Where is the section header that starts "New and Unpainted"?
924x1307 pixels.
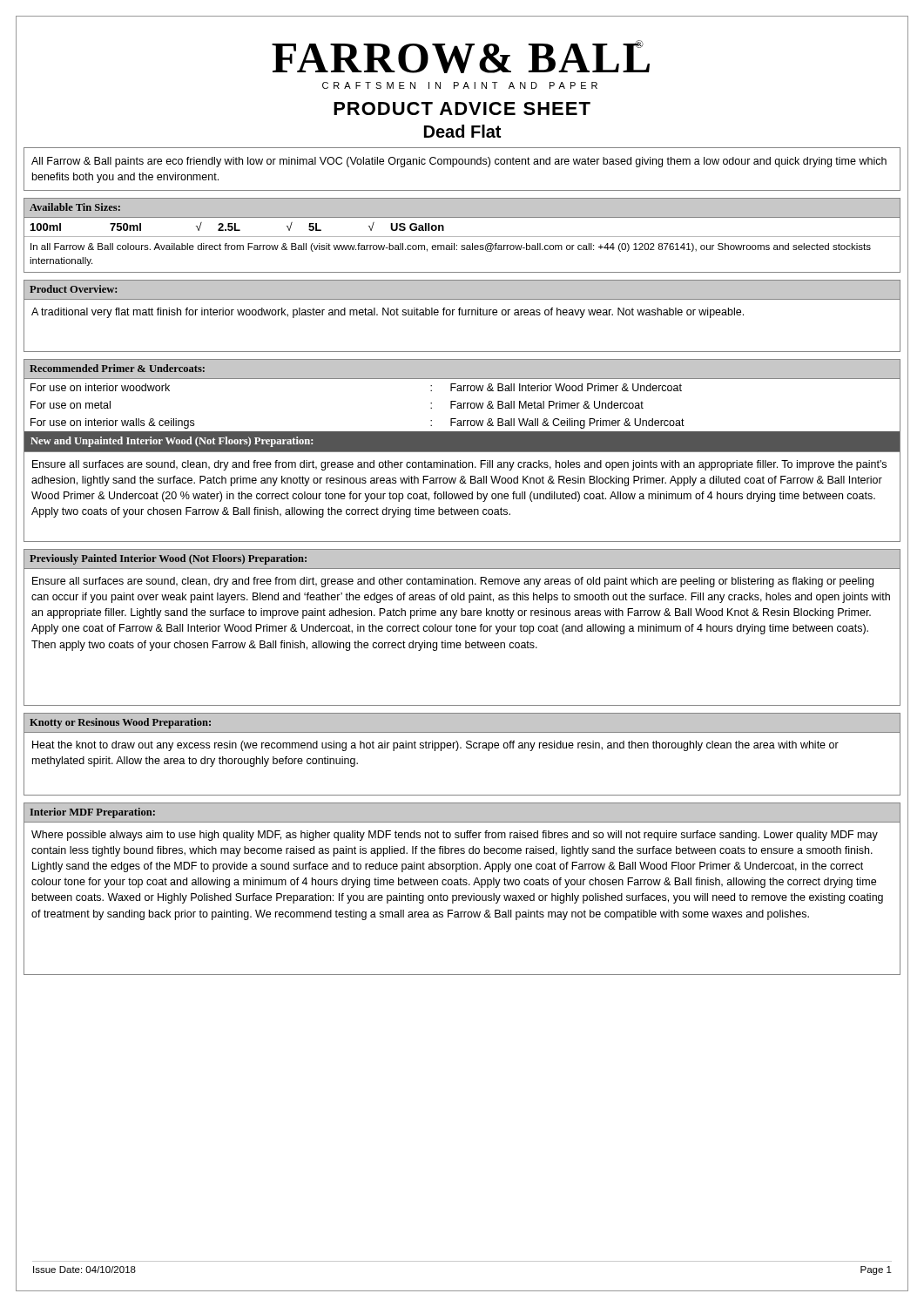(172, 441)
